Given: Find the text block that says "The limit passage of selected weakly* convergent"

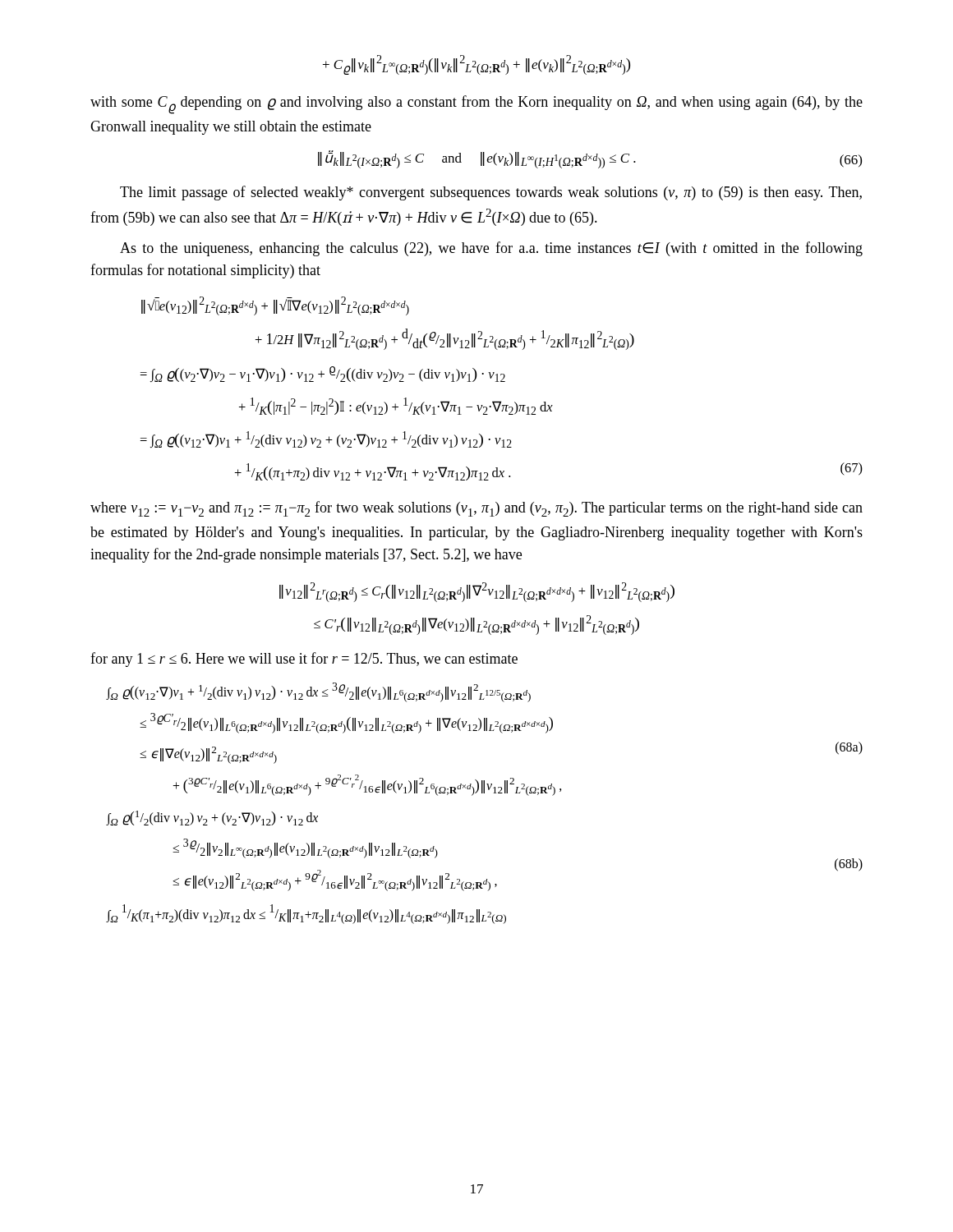Looking at the screenshot, I should (x=476, y=205).
